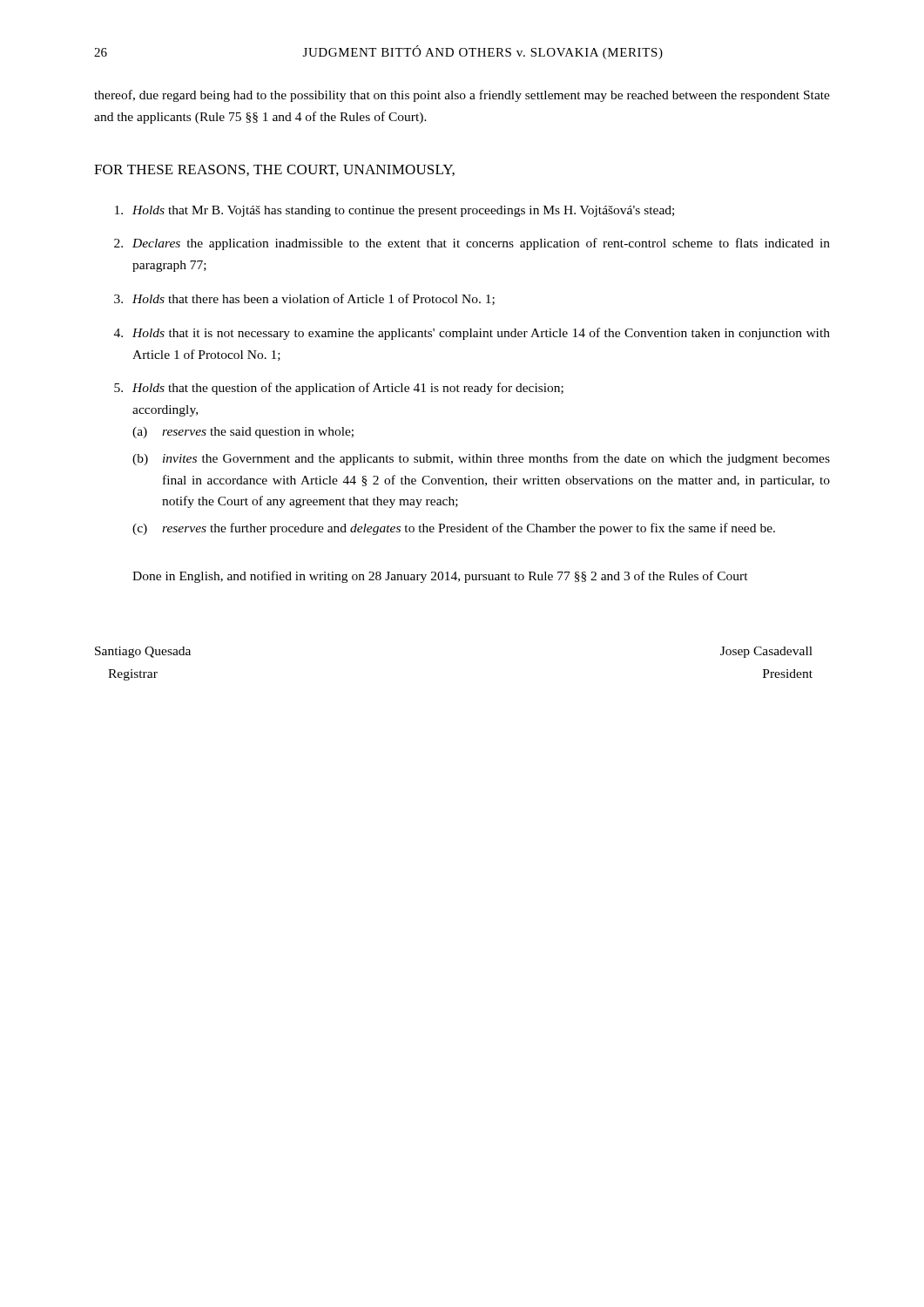Select the list item with the text "5. Holds that the question of the"
This screenshot has width=924, height=1307.
coord(462,461)
